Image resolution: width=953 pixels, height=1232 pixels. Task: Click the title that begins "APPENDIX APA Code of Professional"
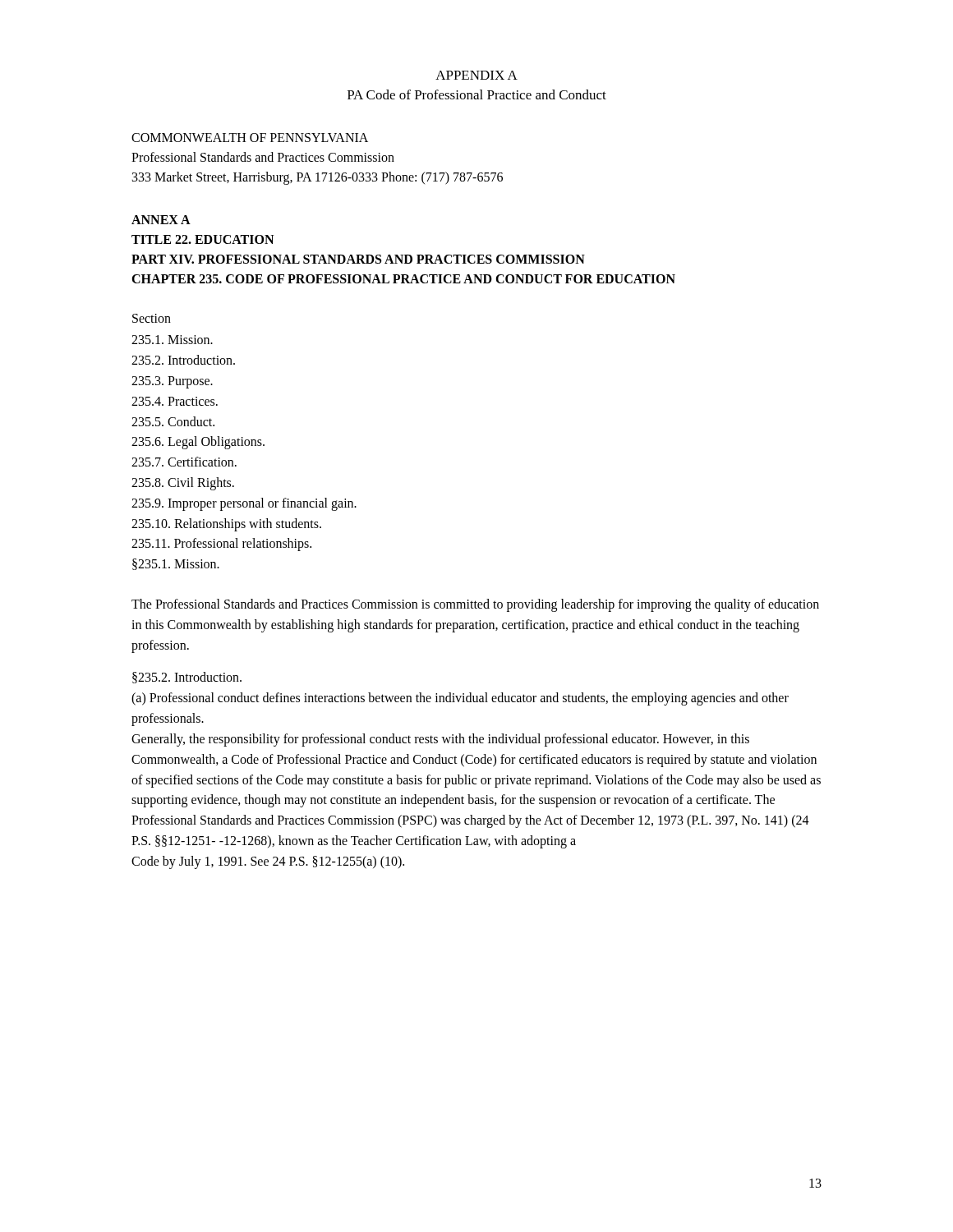476,85
